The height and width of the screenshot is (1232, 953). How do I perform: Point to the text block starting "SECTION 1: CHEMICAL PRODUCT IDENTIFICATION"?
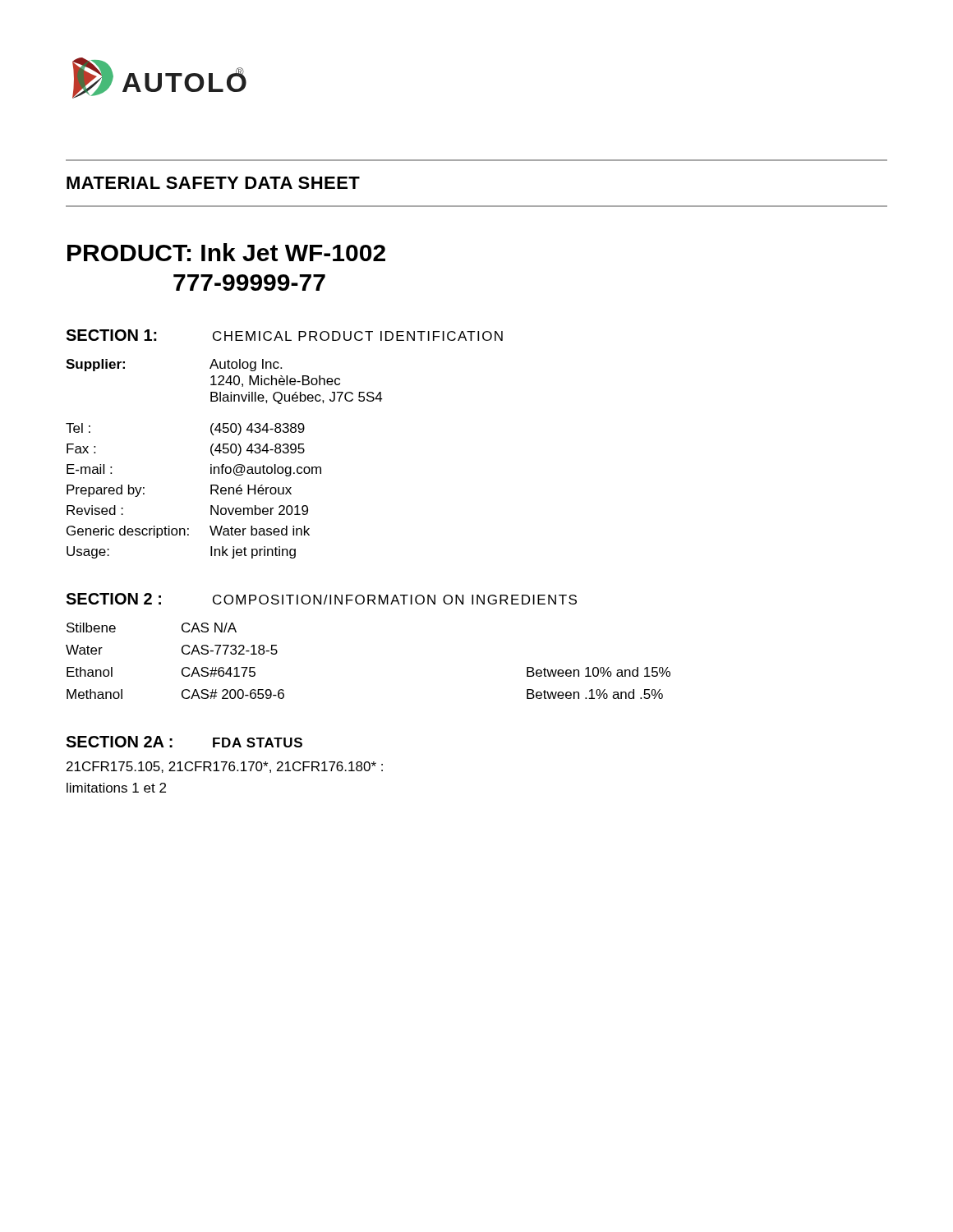(285, 336)
